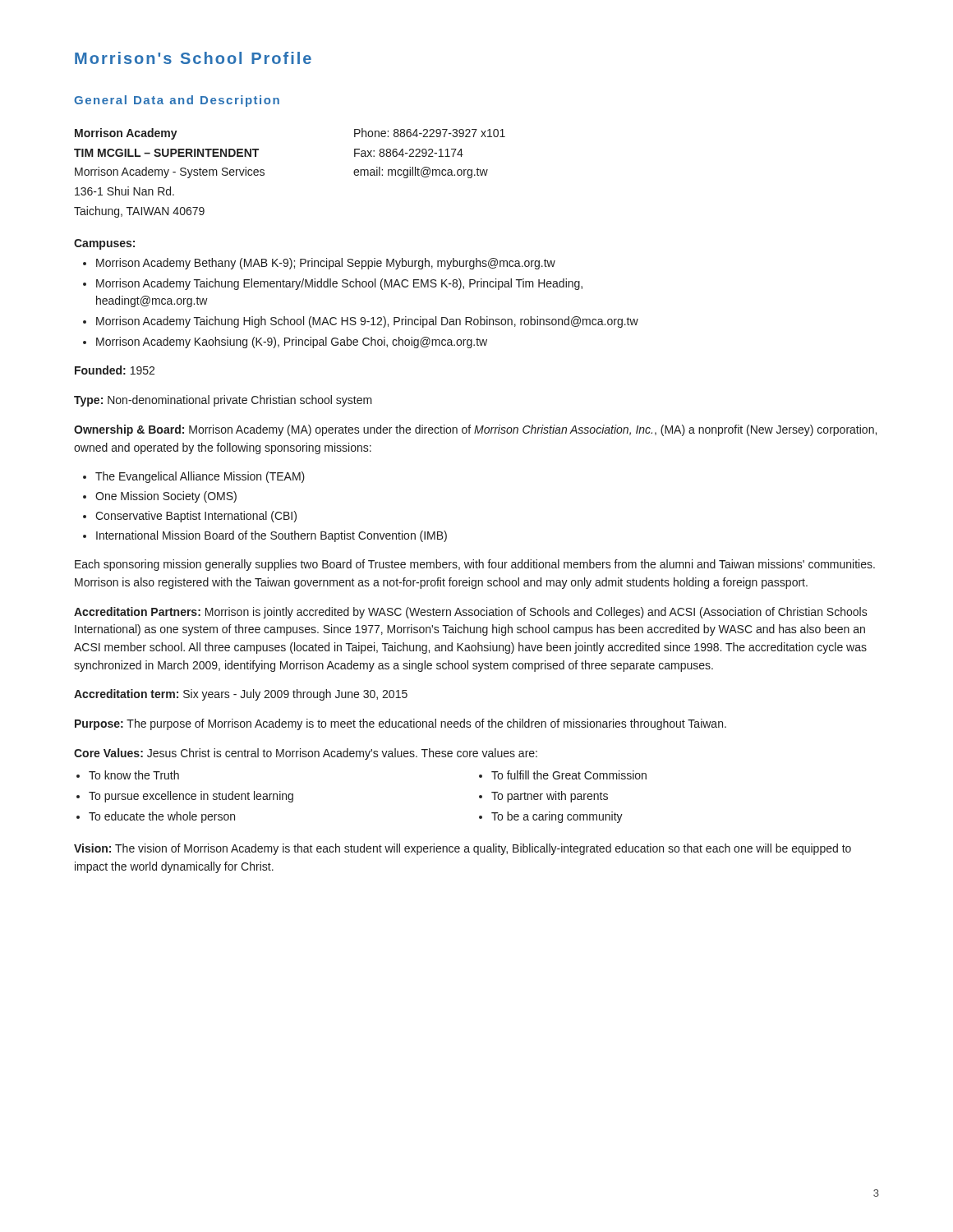Point to the block beginning "Morrison Academy Taichung High School (MAC HS 9-12),"
The width and height of the screenshot is (953, 1232).
pos(367,321)
